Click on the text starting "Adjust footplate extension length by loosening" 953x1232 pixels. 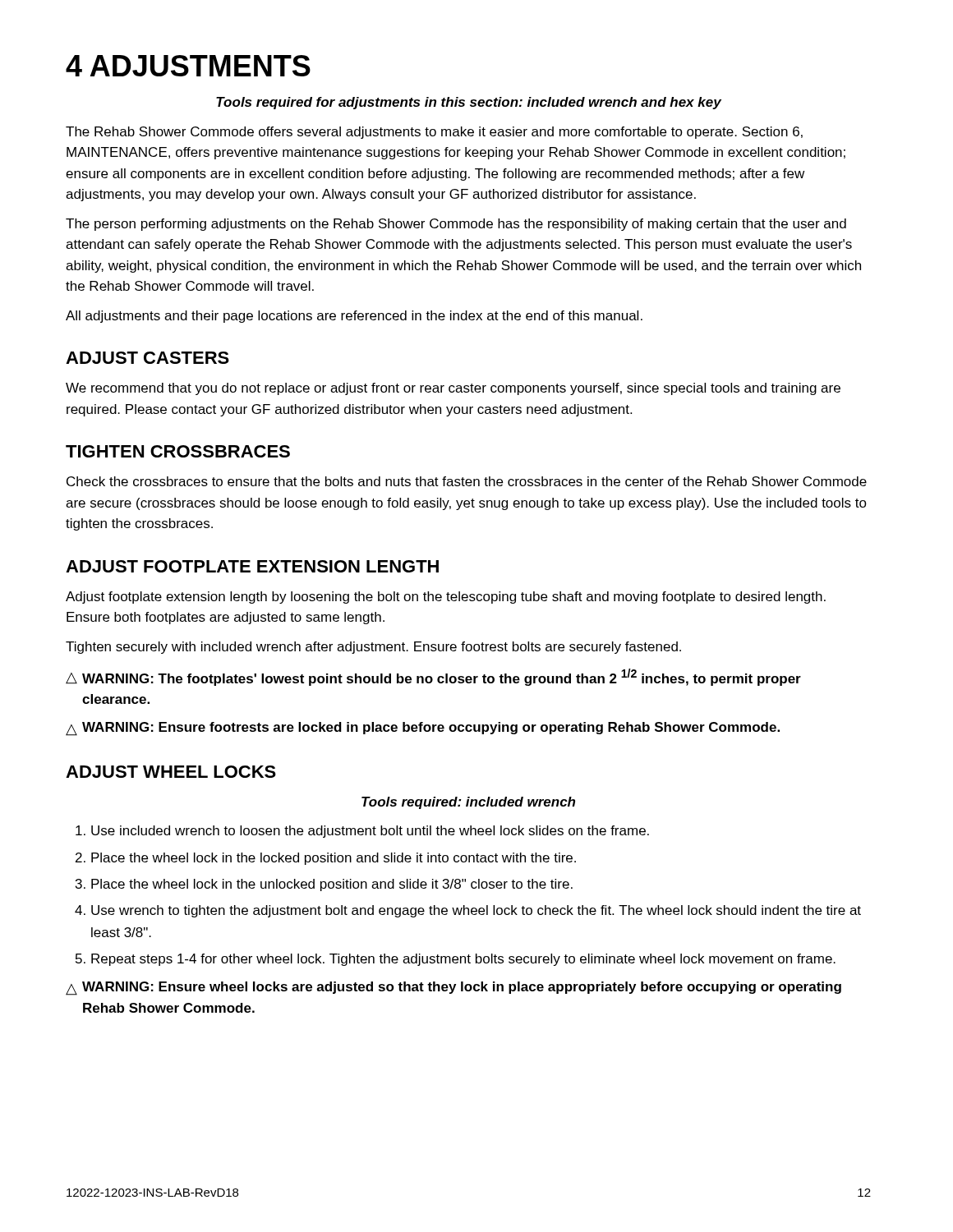(x=468, y=607)
